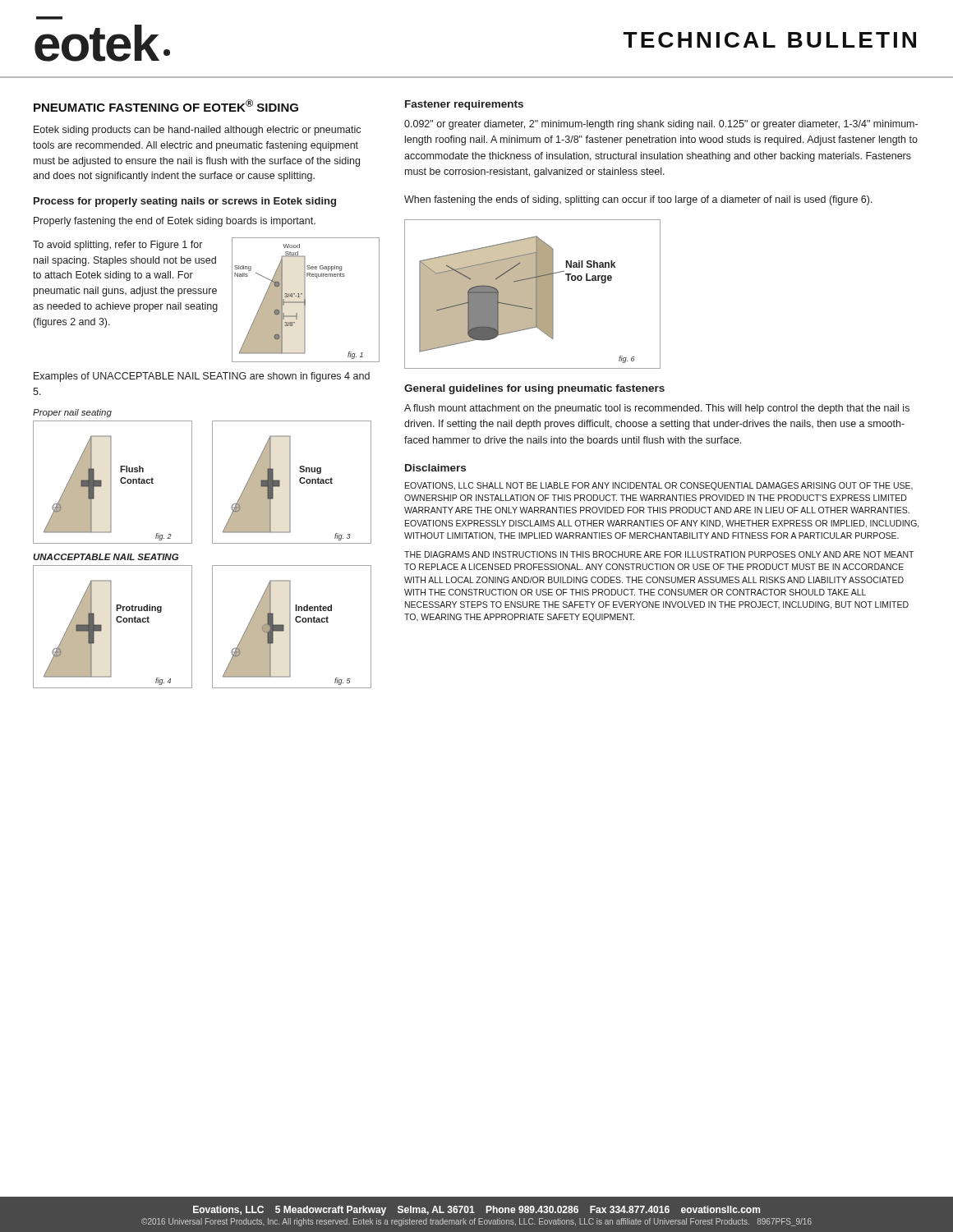Select the text block starting "Fastener requirements"
This screenshot has height=1232, width=953.
click(464, 104)
